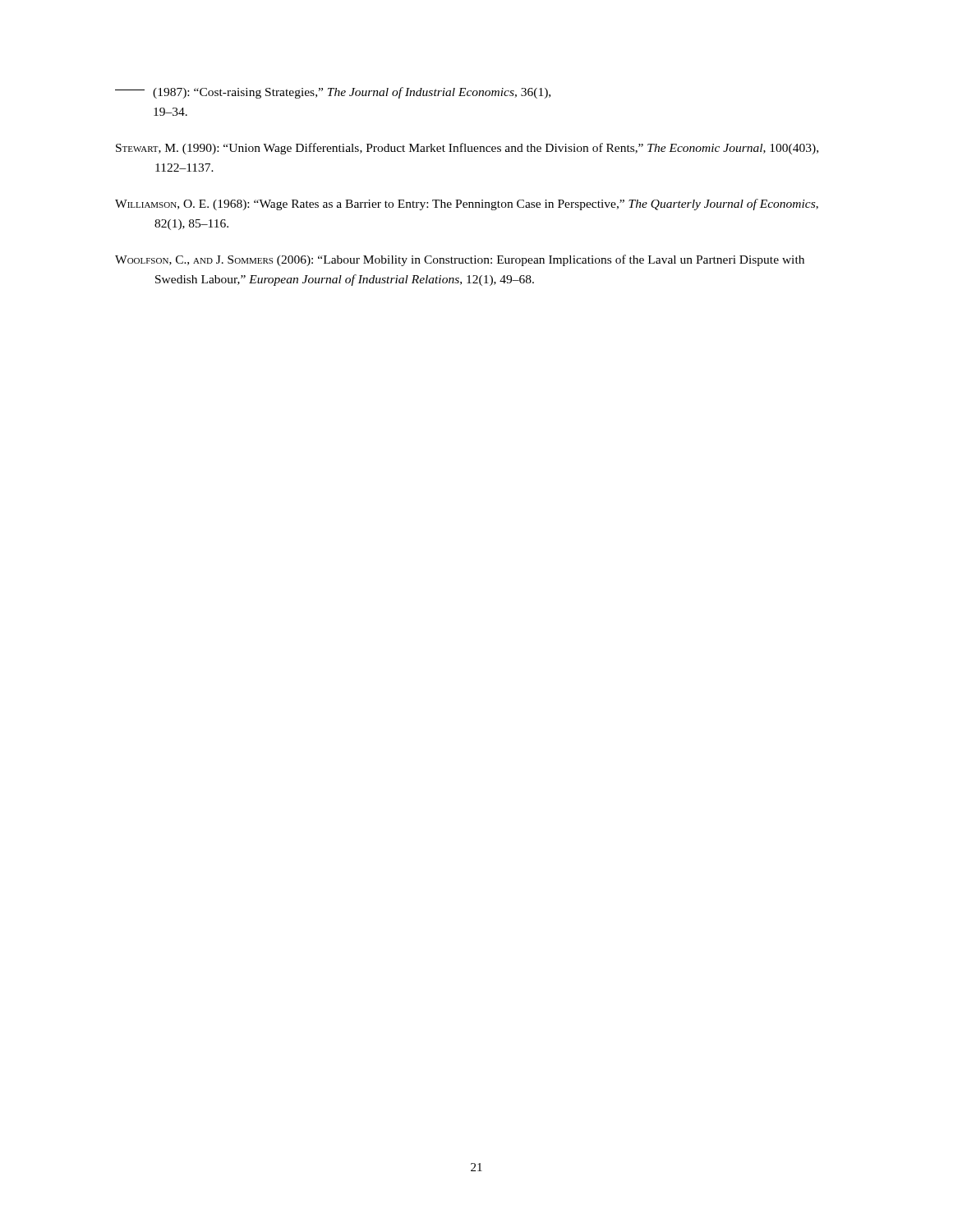Screen dimensions: 1232x953
Task: Where is the passage that starts "Stewart, M. (1990): “Union Wage Differentials, Product Market"?
Action: tap(467, 157)
